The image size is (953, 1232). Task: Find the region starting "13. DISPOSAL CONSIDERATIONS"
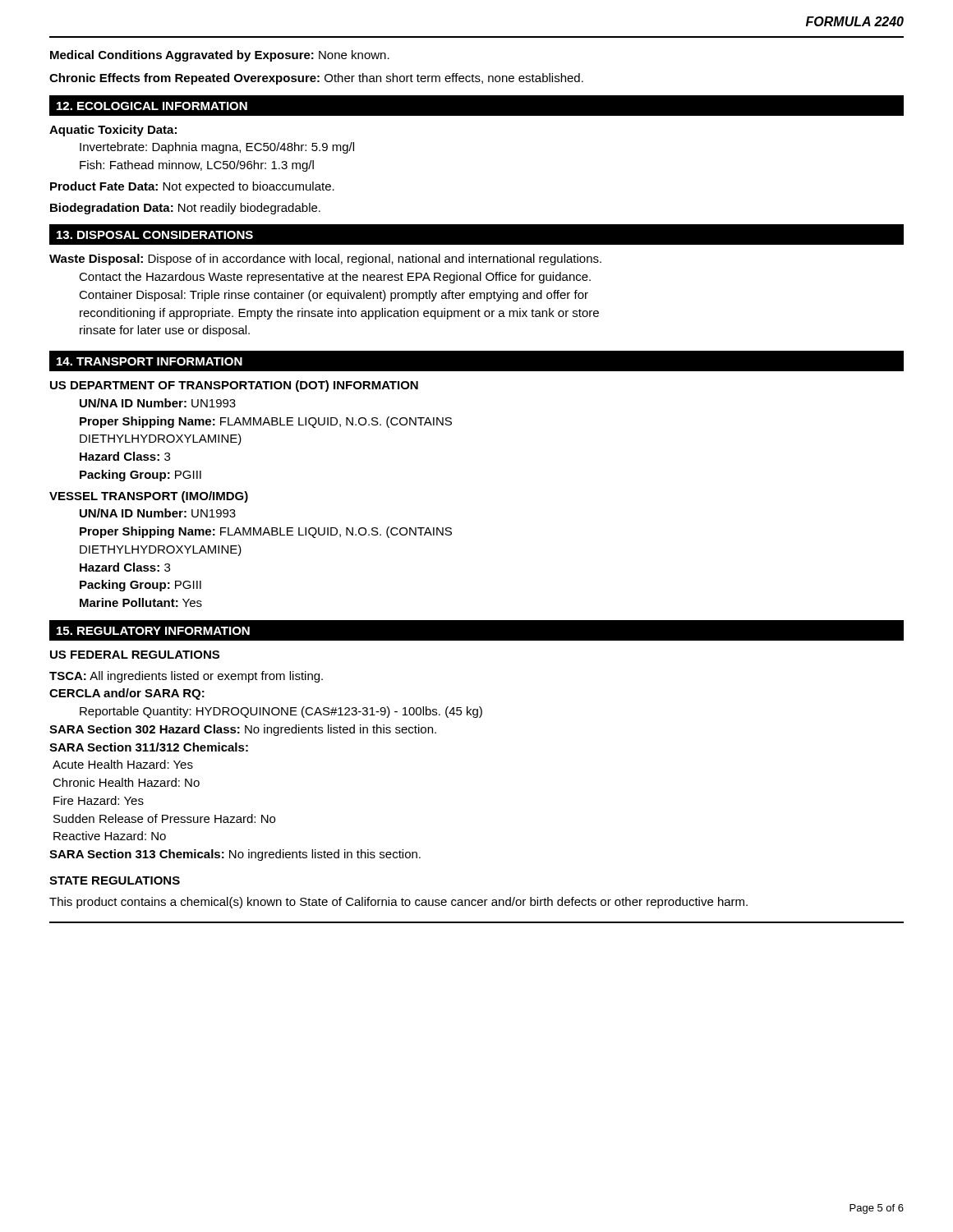(x=155, y=235)
